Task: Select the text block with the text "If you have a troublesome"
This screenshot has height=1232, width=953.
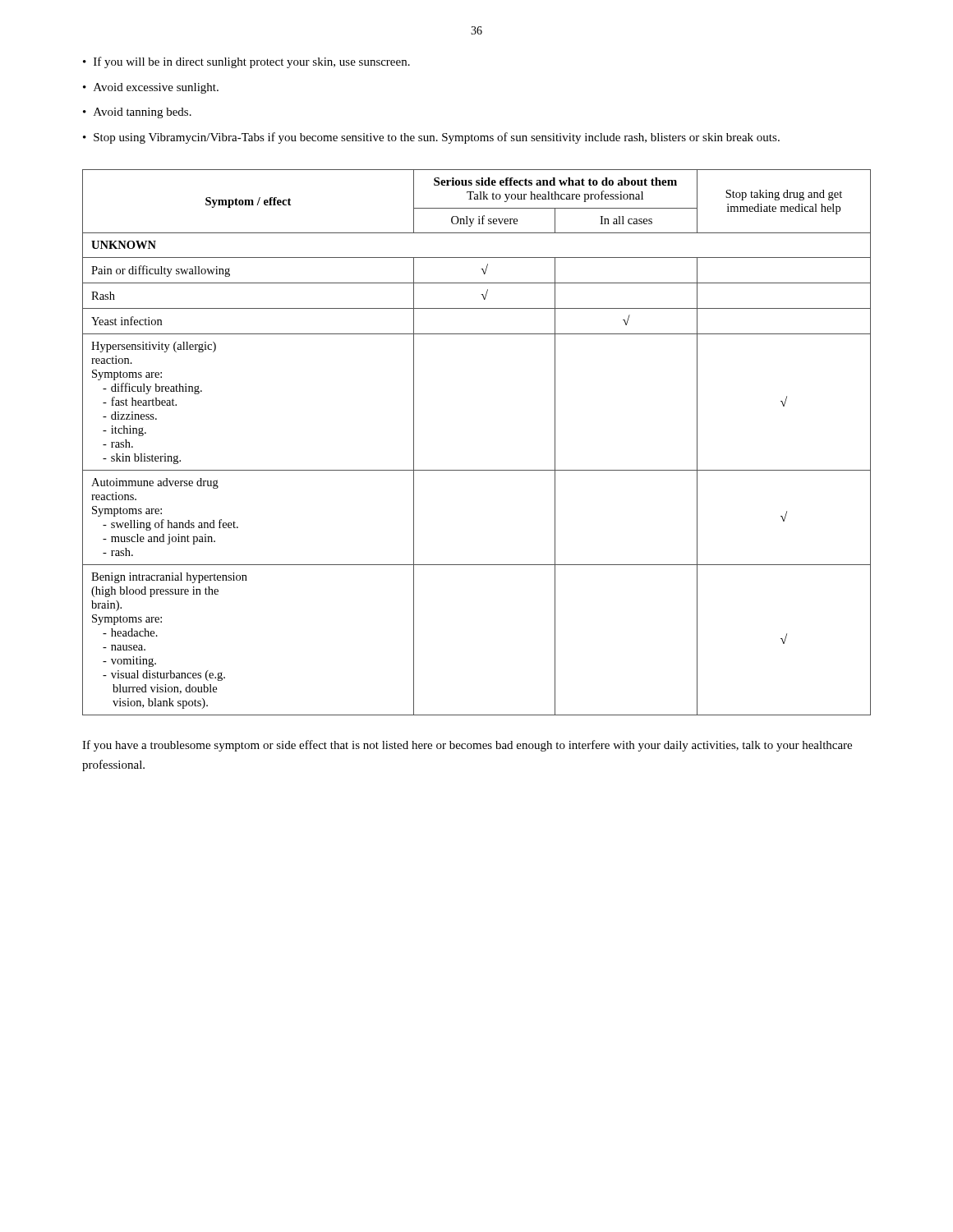Action: tap(467, 755)
